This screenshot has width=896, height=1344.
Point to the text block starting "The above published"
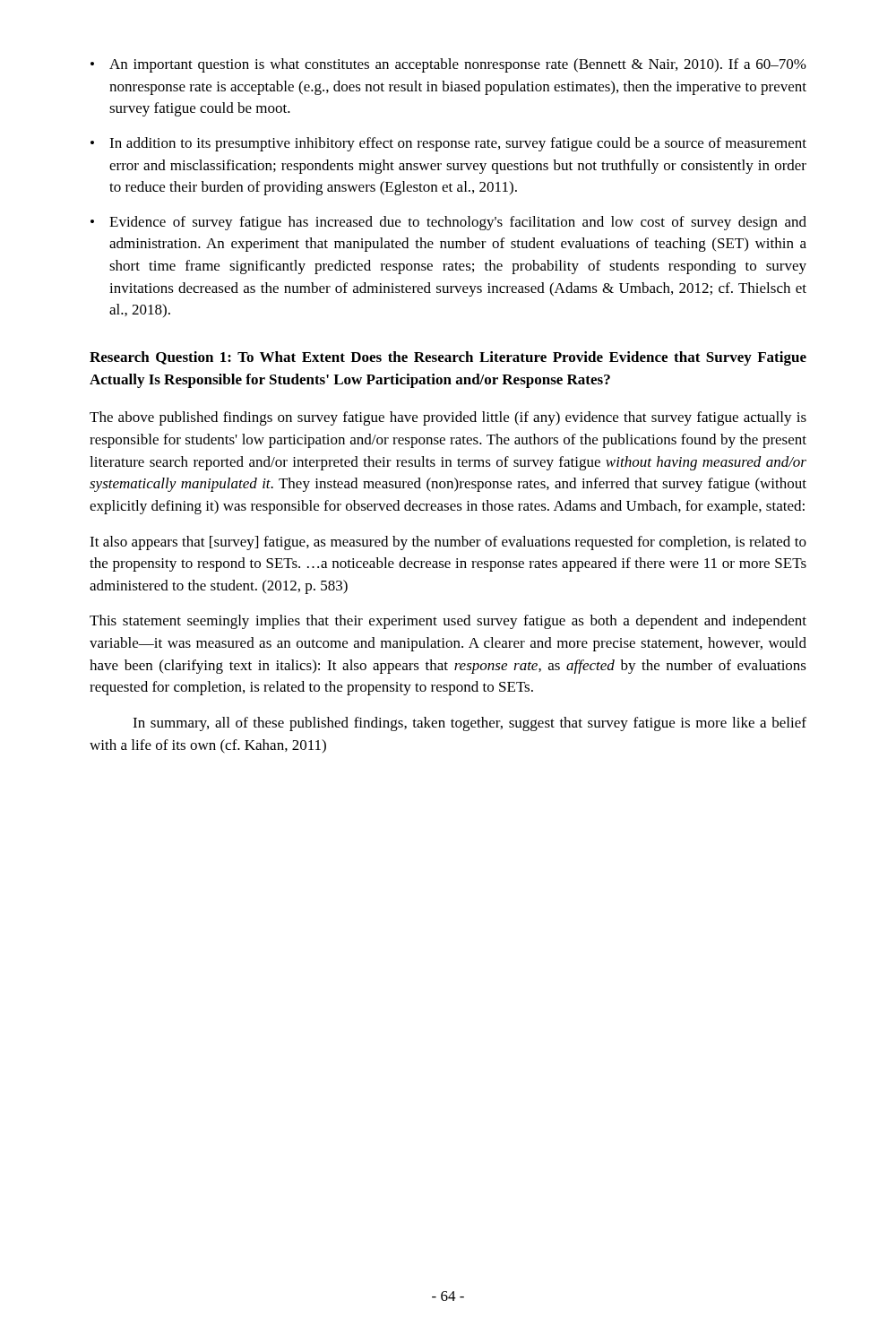tap(448, 462)
